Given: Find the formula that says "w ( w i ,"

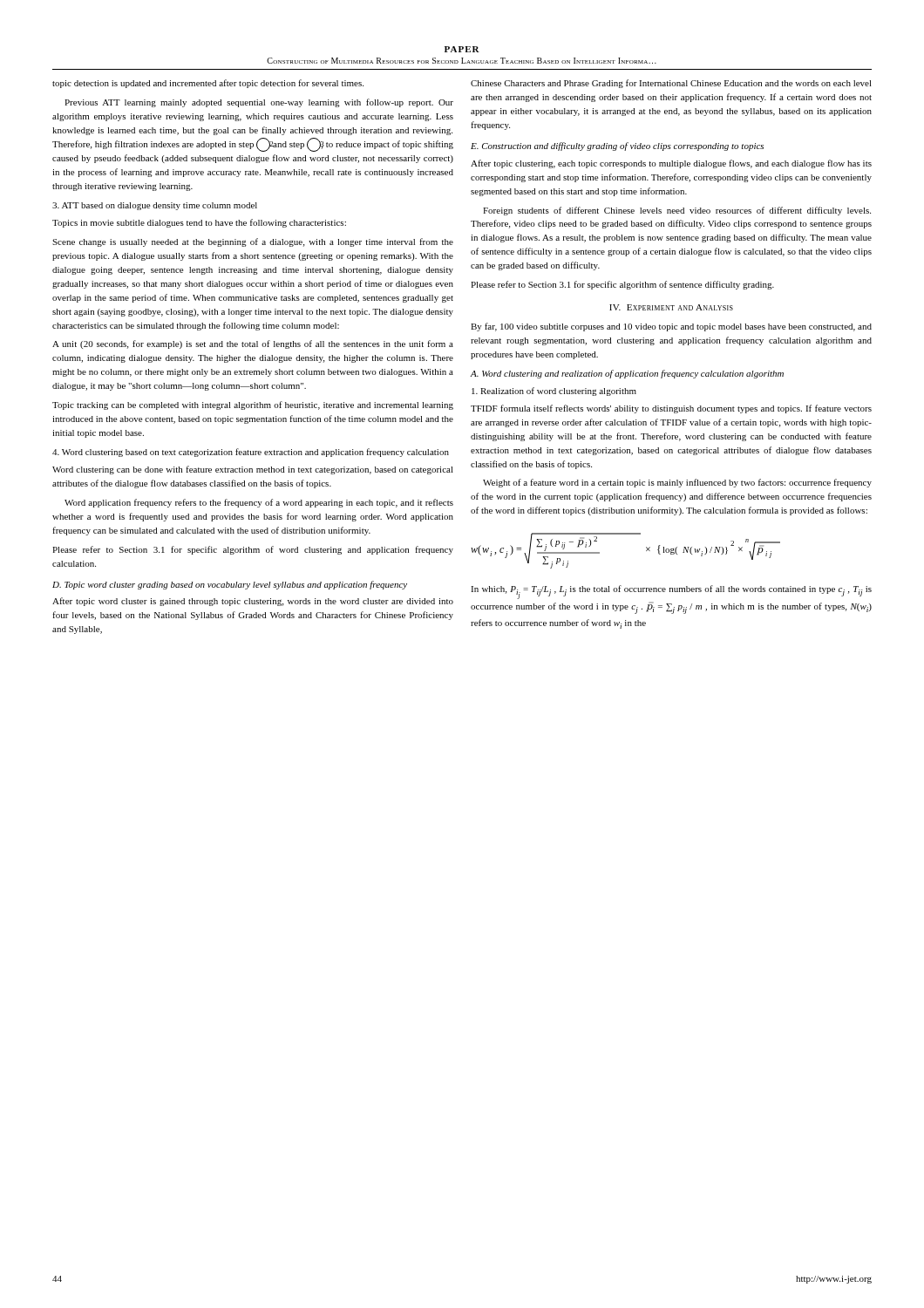Looking at the screenshot, I should [x=632, y=549].
